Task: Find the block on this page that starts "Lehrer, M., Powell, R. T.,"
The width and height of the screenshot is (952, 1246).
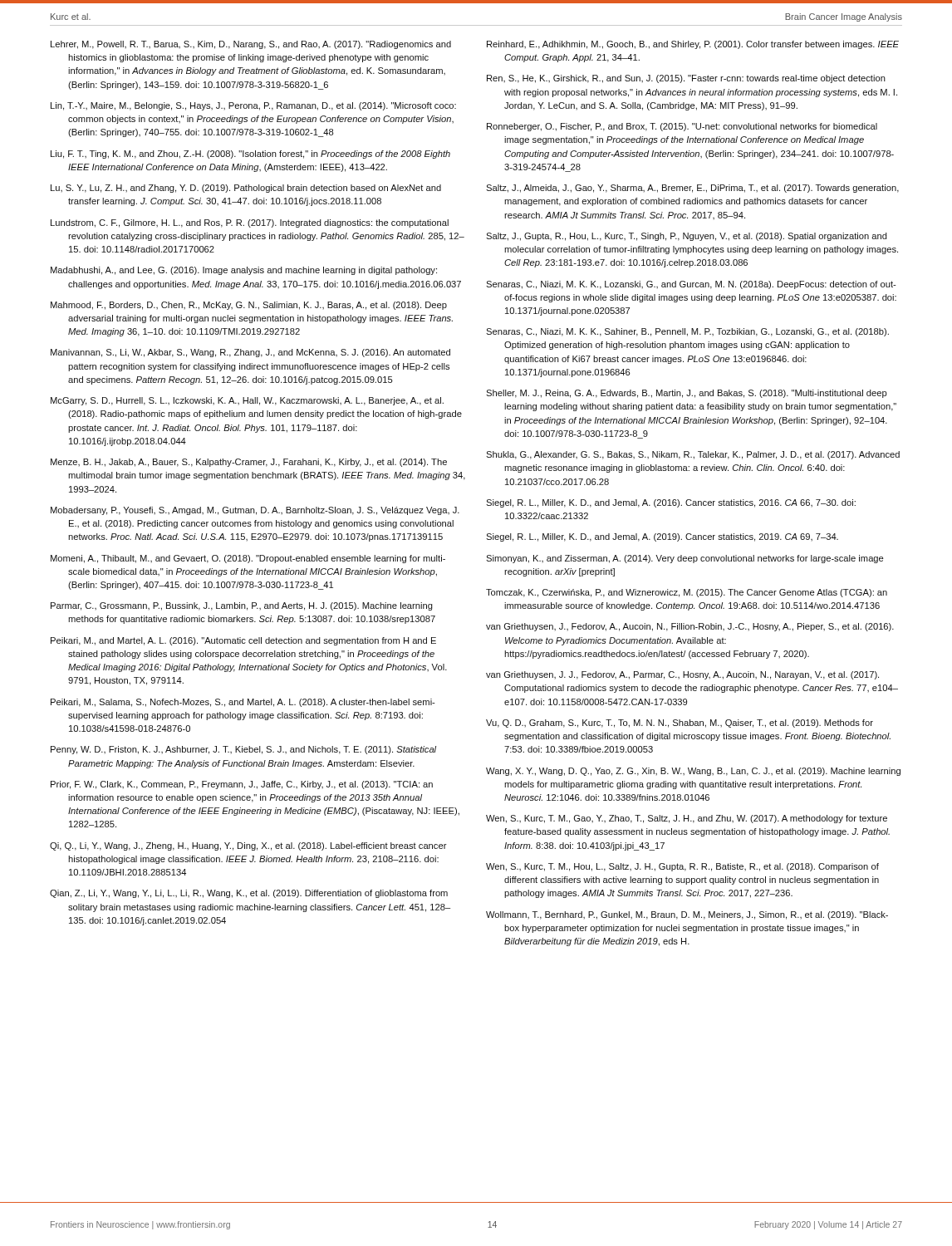Action: [x=251, y=64]
